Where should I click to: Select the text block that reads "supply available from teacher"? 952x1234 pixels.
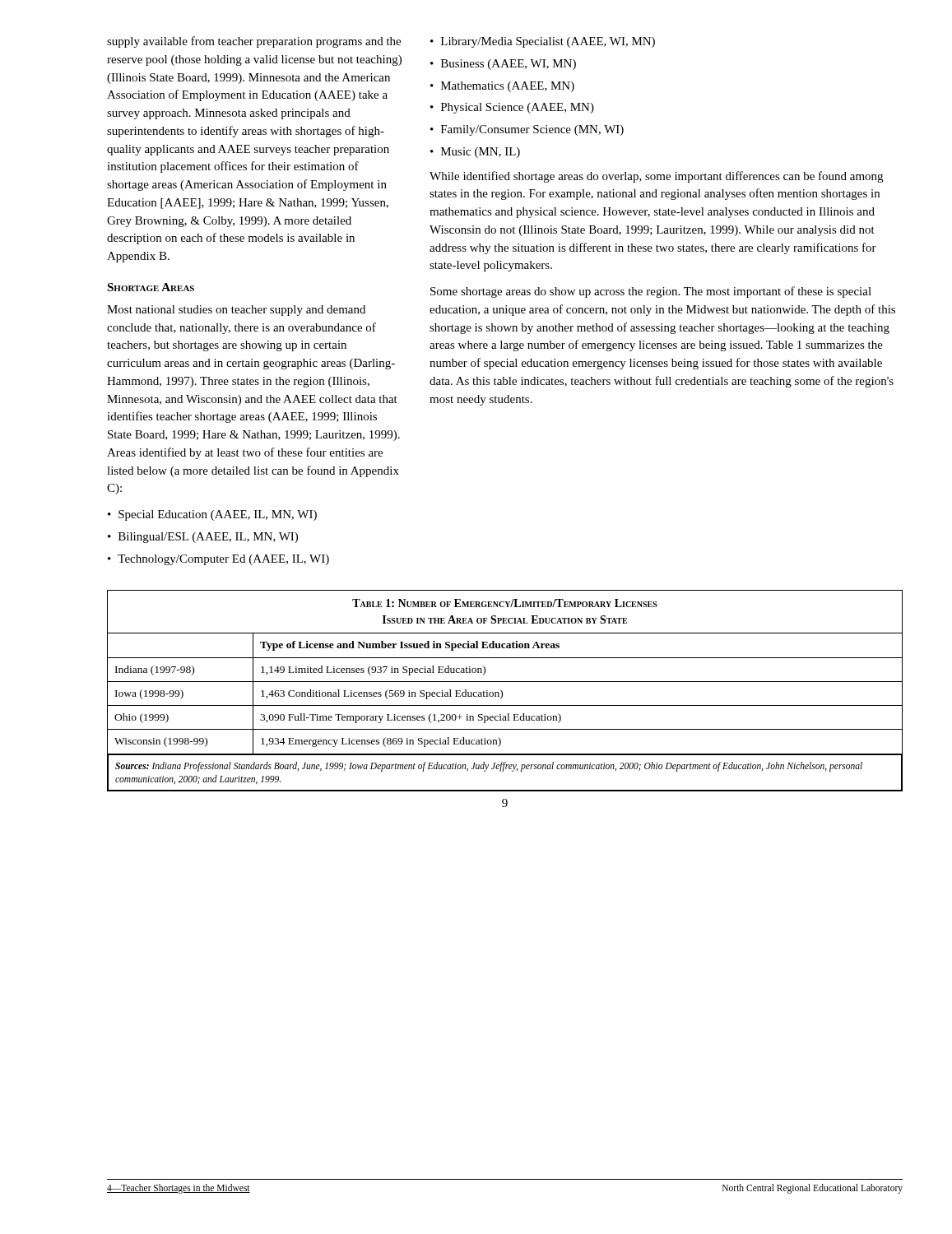coord(255,149)
